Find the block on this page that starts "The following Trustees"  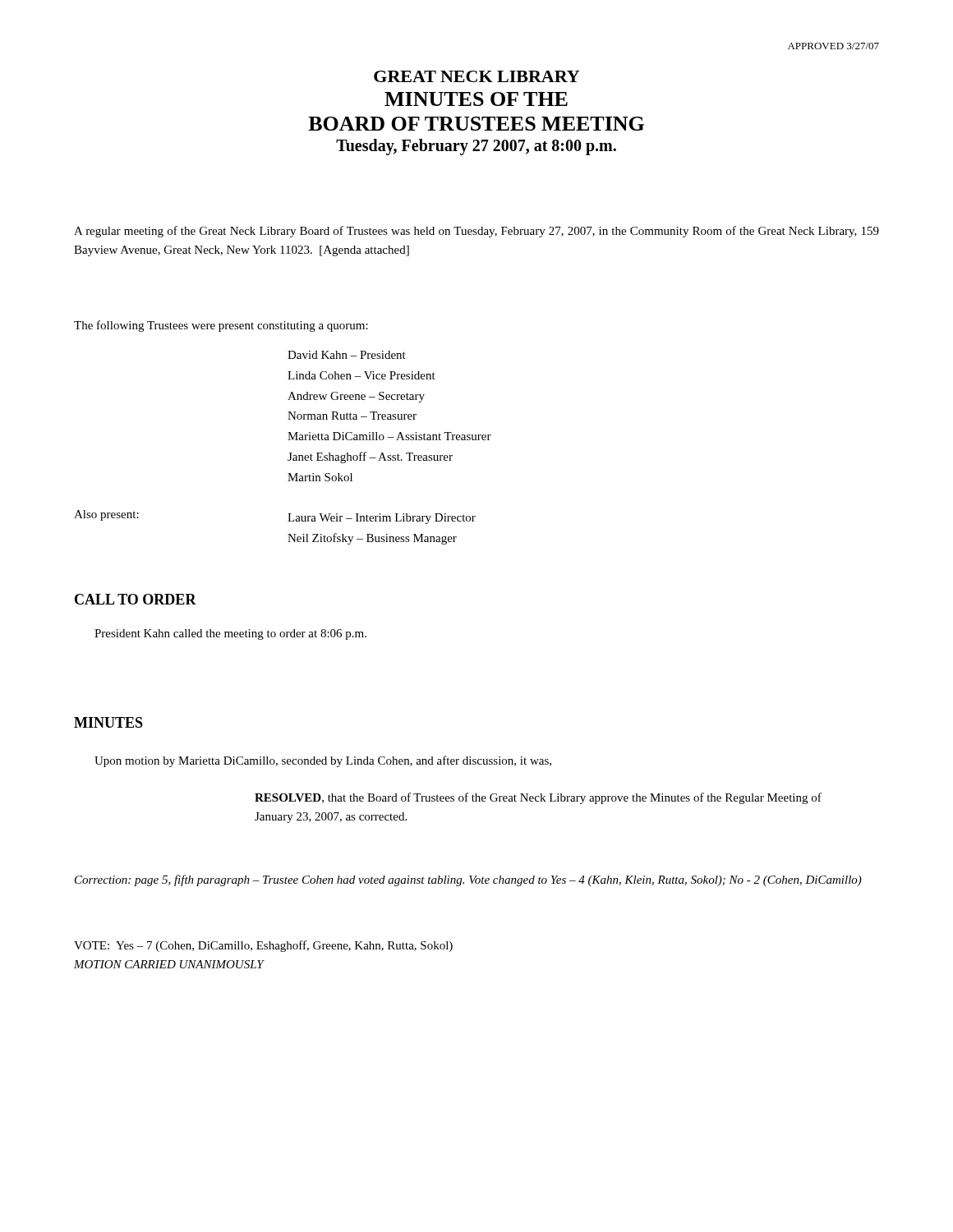[221, 325]
